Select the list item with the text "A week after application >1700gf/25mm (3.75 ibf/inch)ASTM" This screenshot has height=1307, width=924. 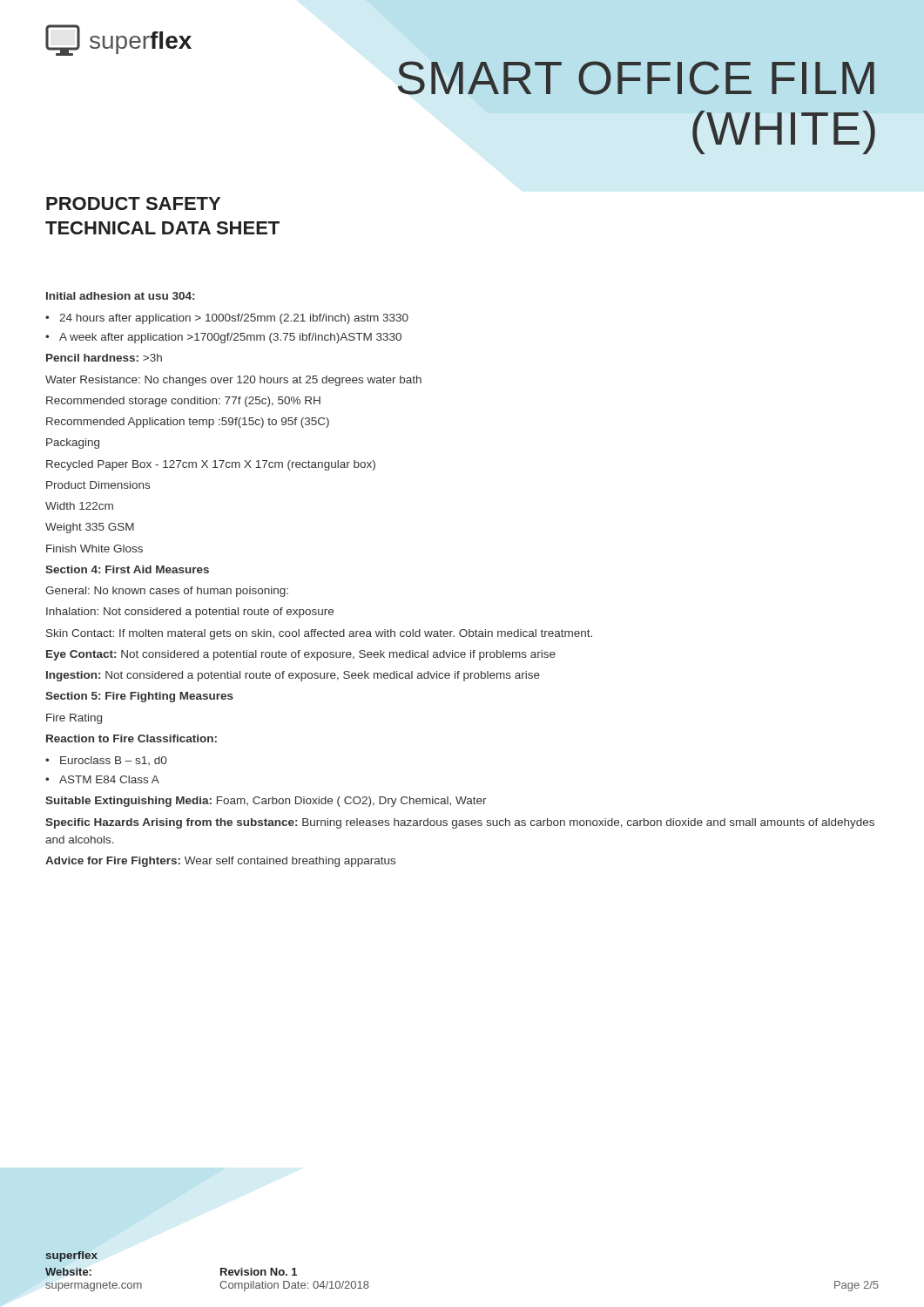(231, 337)
